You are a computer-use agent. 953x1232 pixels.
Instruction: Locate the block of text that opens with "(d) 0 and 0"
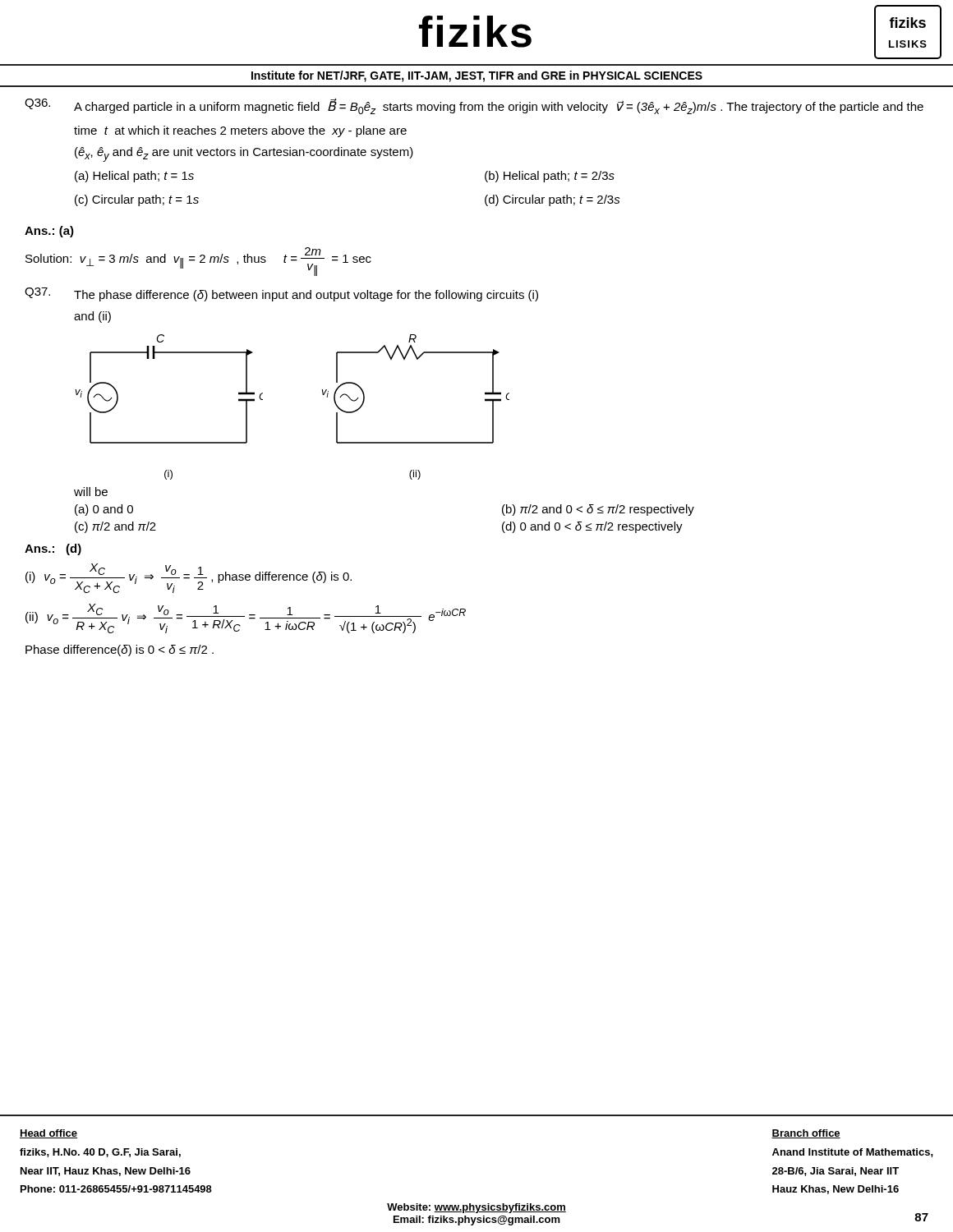pyautogui.click(x=592, y=526)
